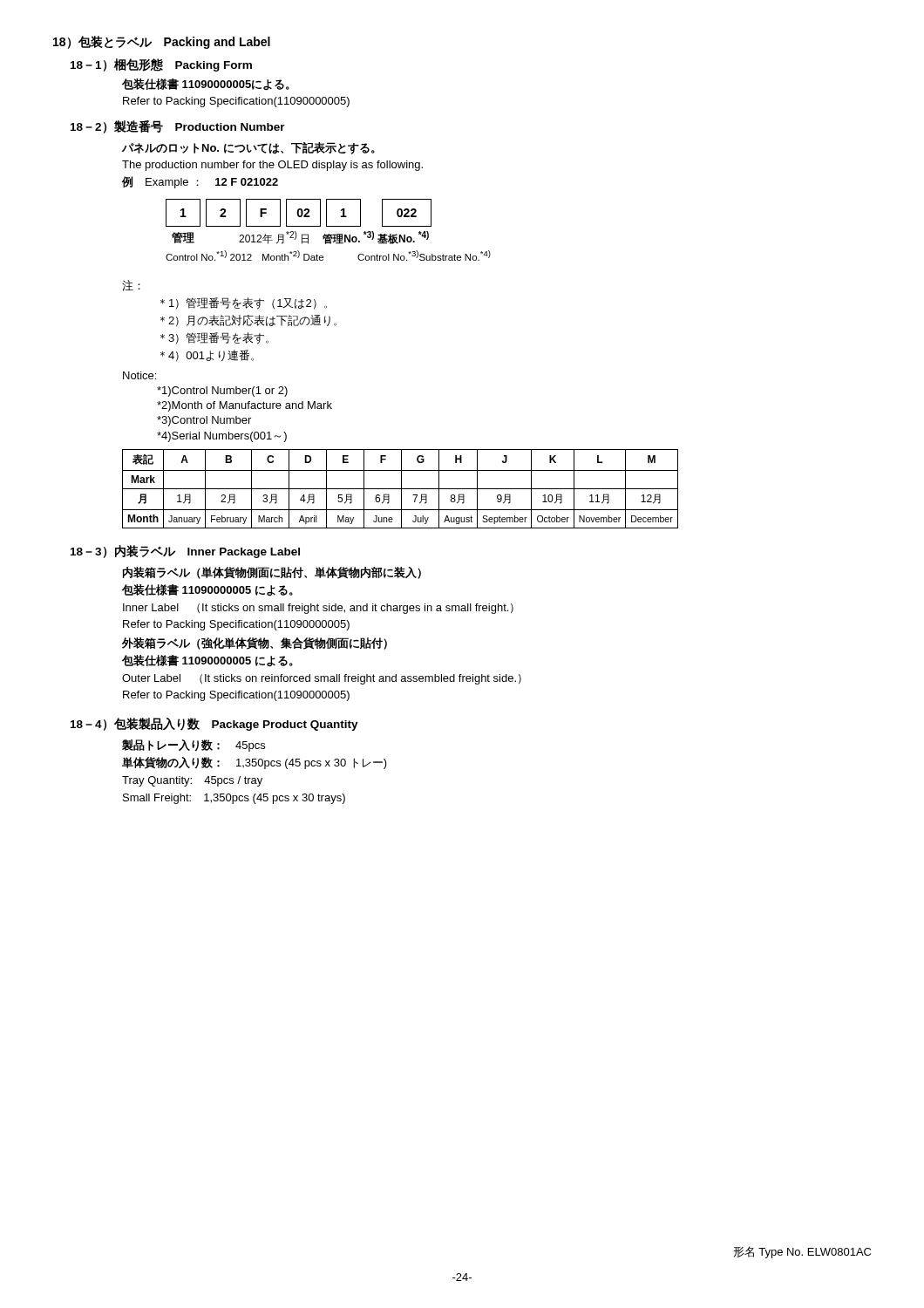Select the text block starting "包装仕様書 11090000005による。"
This screenshot has height=1308, width=924.
pyautogui.click(x=209, y=84)
